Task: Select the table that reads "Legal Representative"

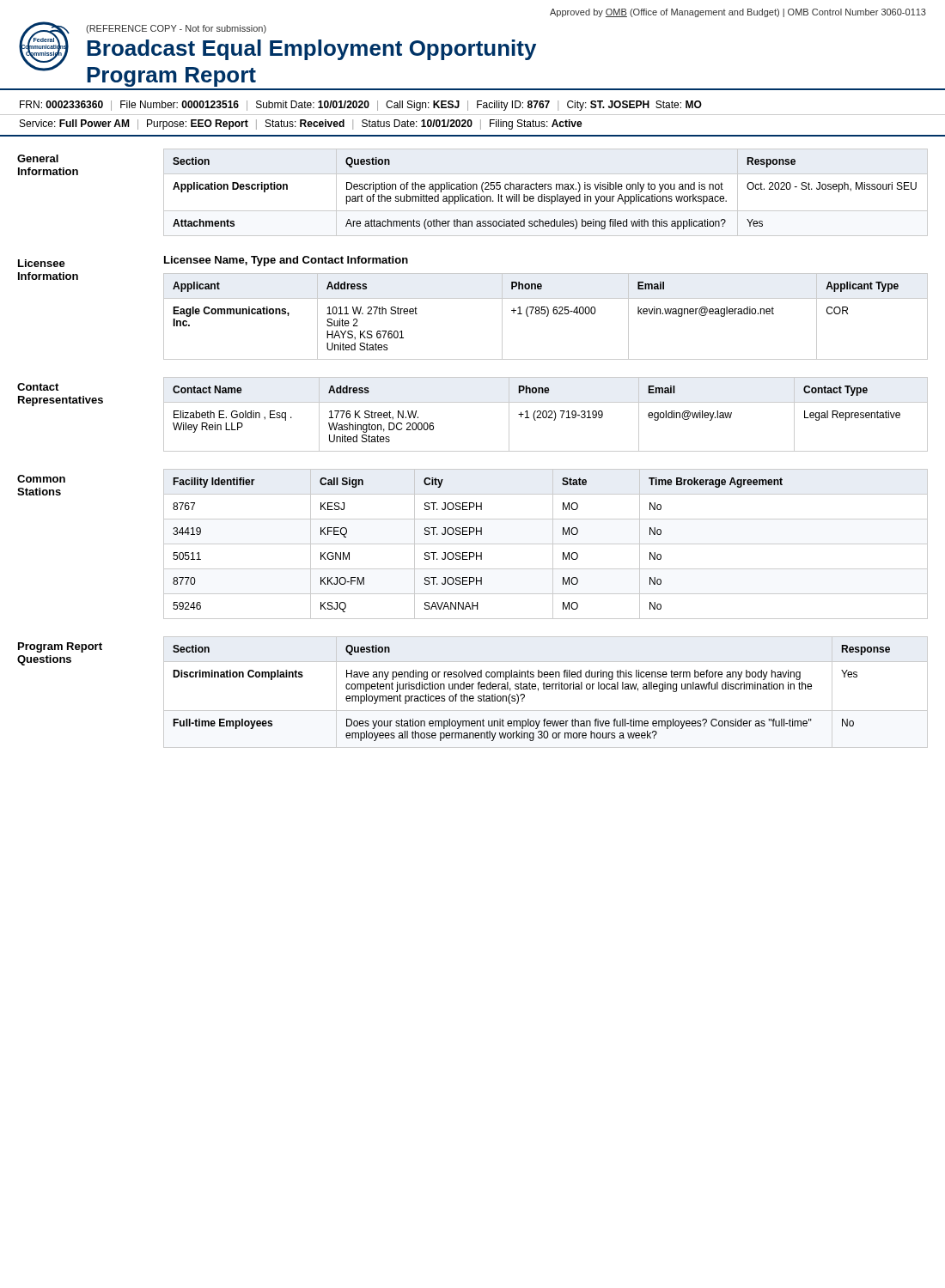Action: click(x=546, y=415)
